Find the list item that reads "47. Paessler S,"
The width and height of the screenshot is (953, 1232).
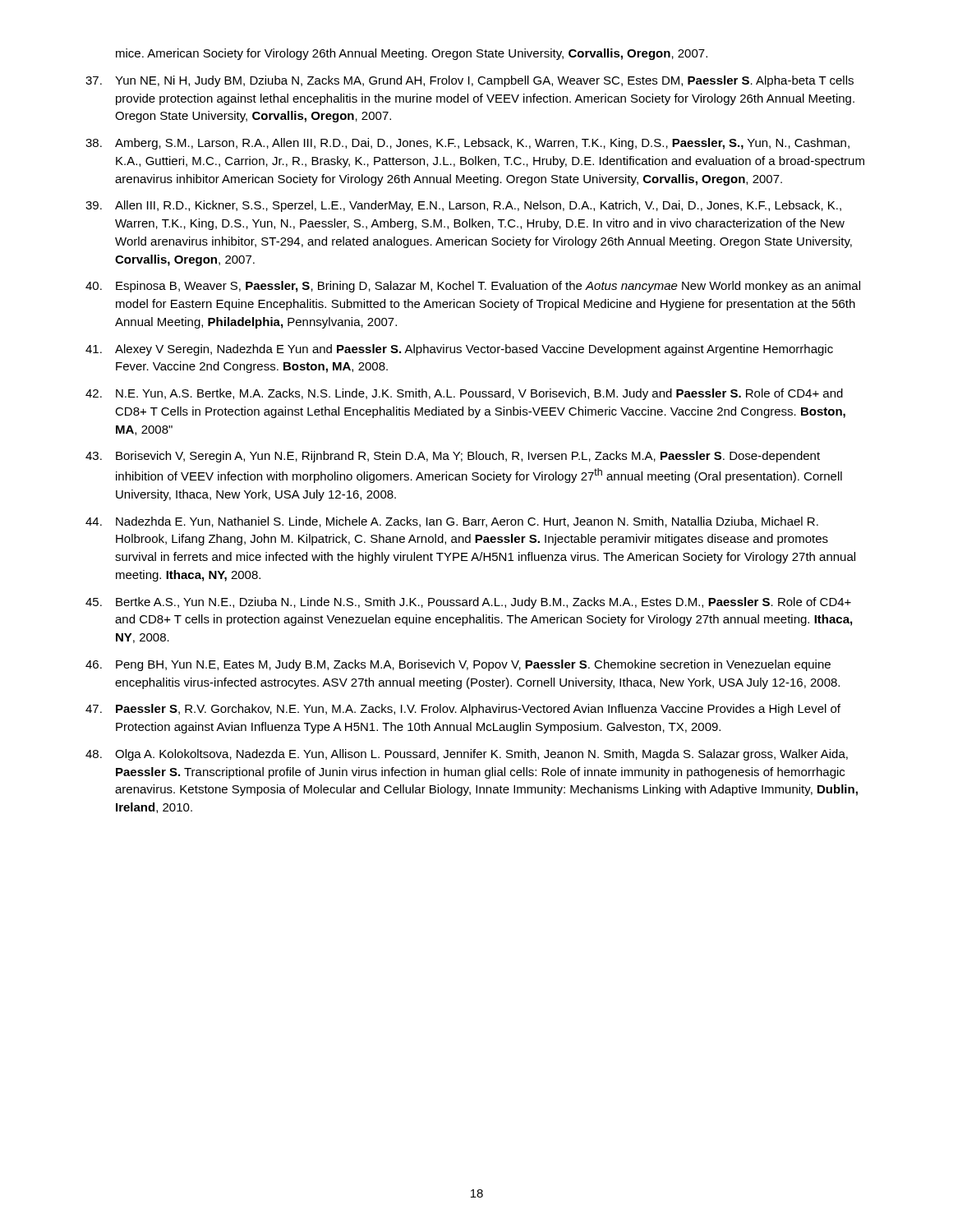point(476,718)
